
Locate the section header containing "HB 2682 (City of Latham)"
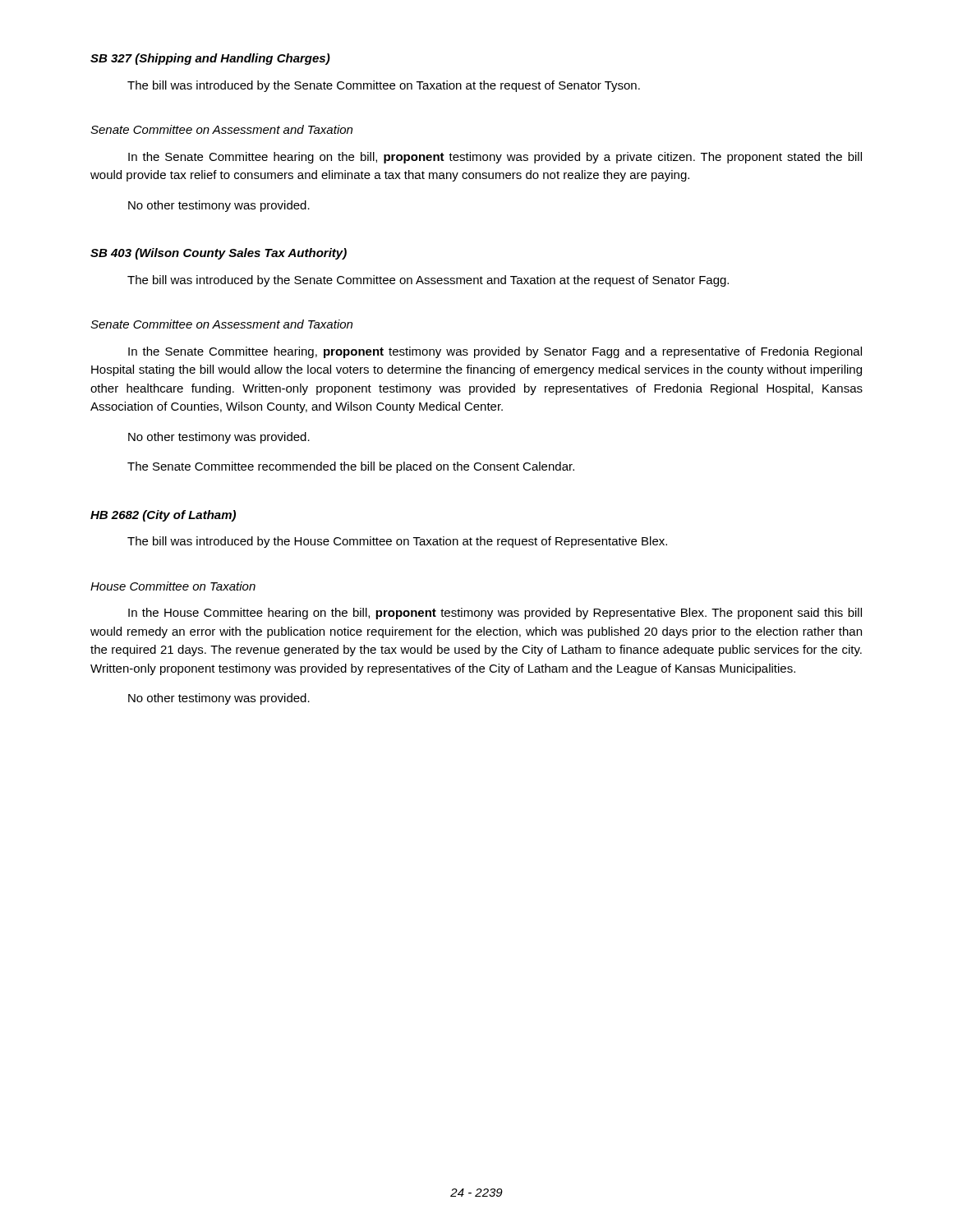click(163, 516)
